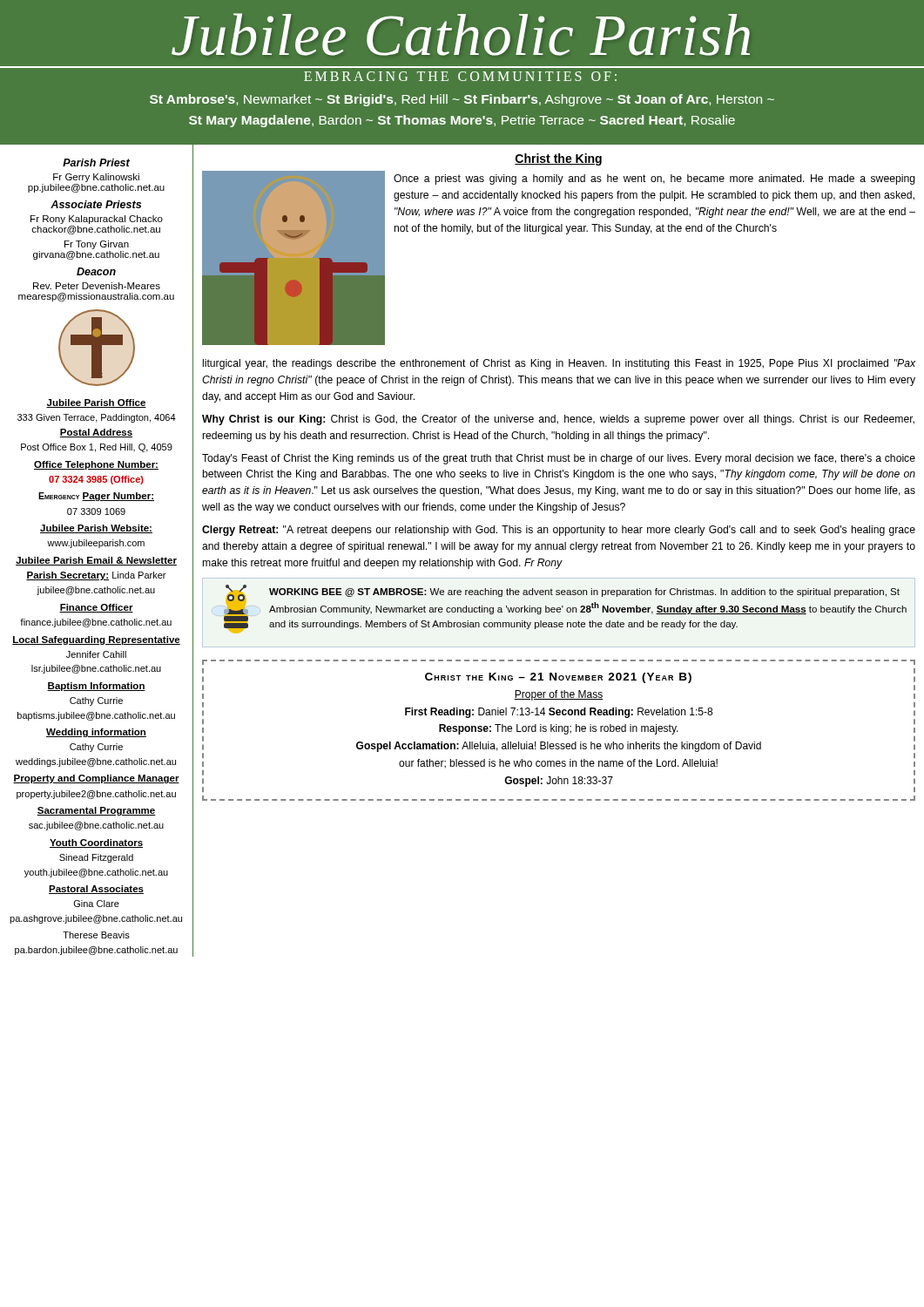The height and width of the screenshot is (1307, 924).
Task: Point to the passage starting "Rev. Peter Devenish-Mearesmearesp@missionaustralia.com.au"
Action: [96, 291]
